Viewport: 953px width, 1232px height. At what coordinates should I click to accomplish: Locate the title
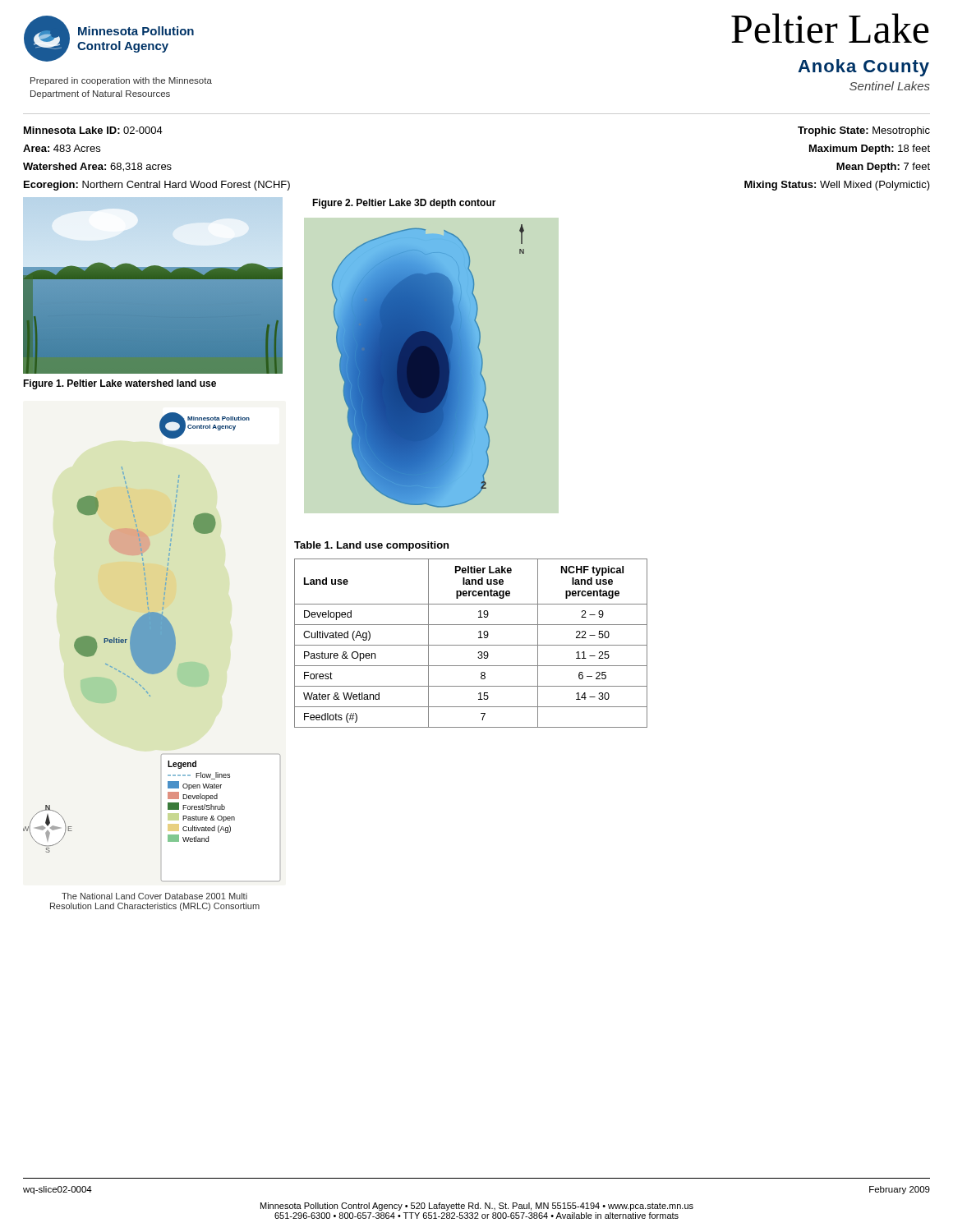pyautogui.click(x=830, y=29)
